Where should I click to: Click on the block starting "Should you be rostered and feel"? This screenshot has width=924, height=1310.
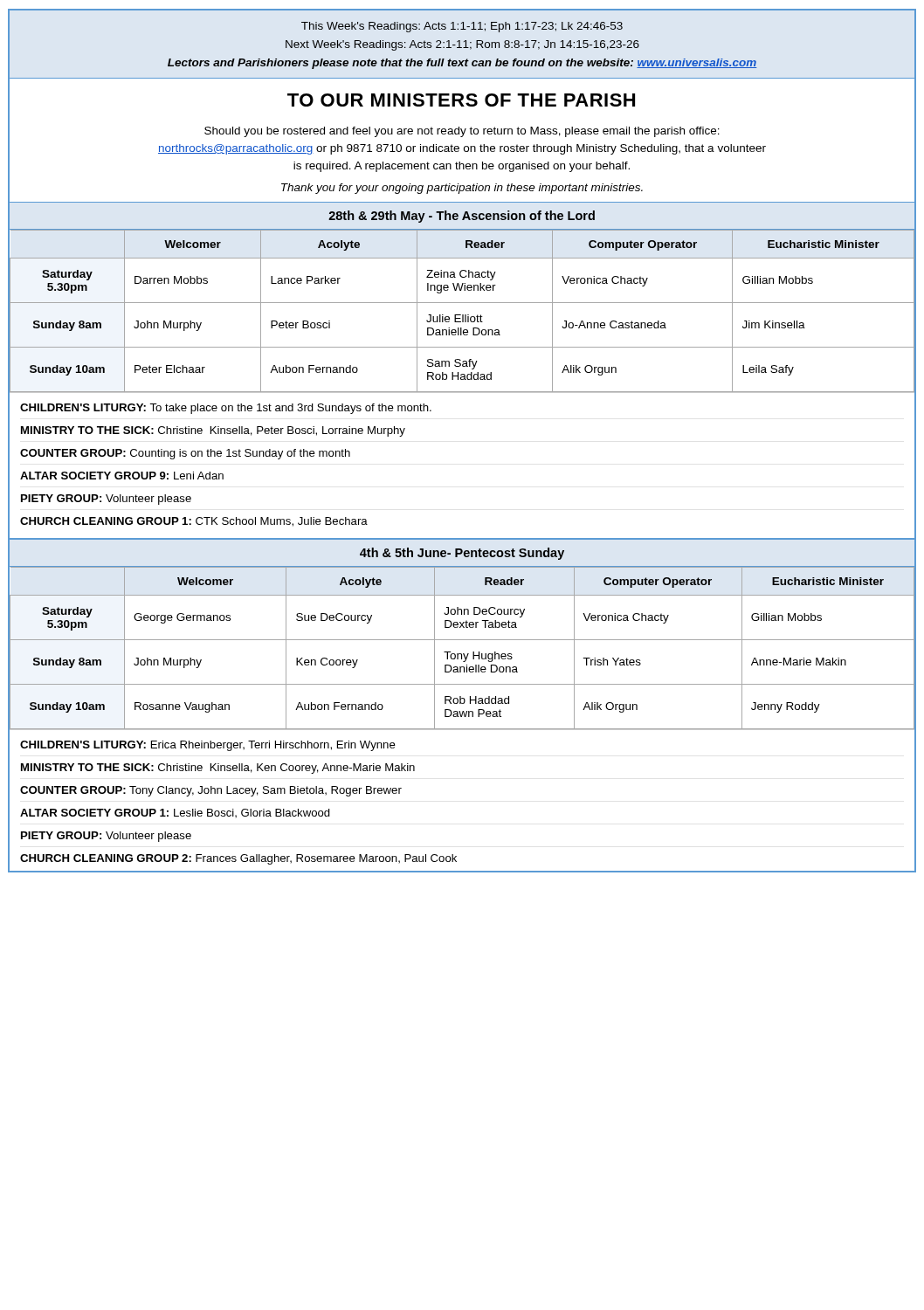[x=462, y=159]
